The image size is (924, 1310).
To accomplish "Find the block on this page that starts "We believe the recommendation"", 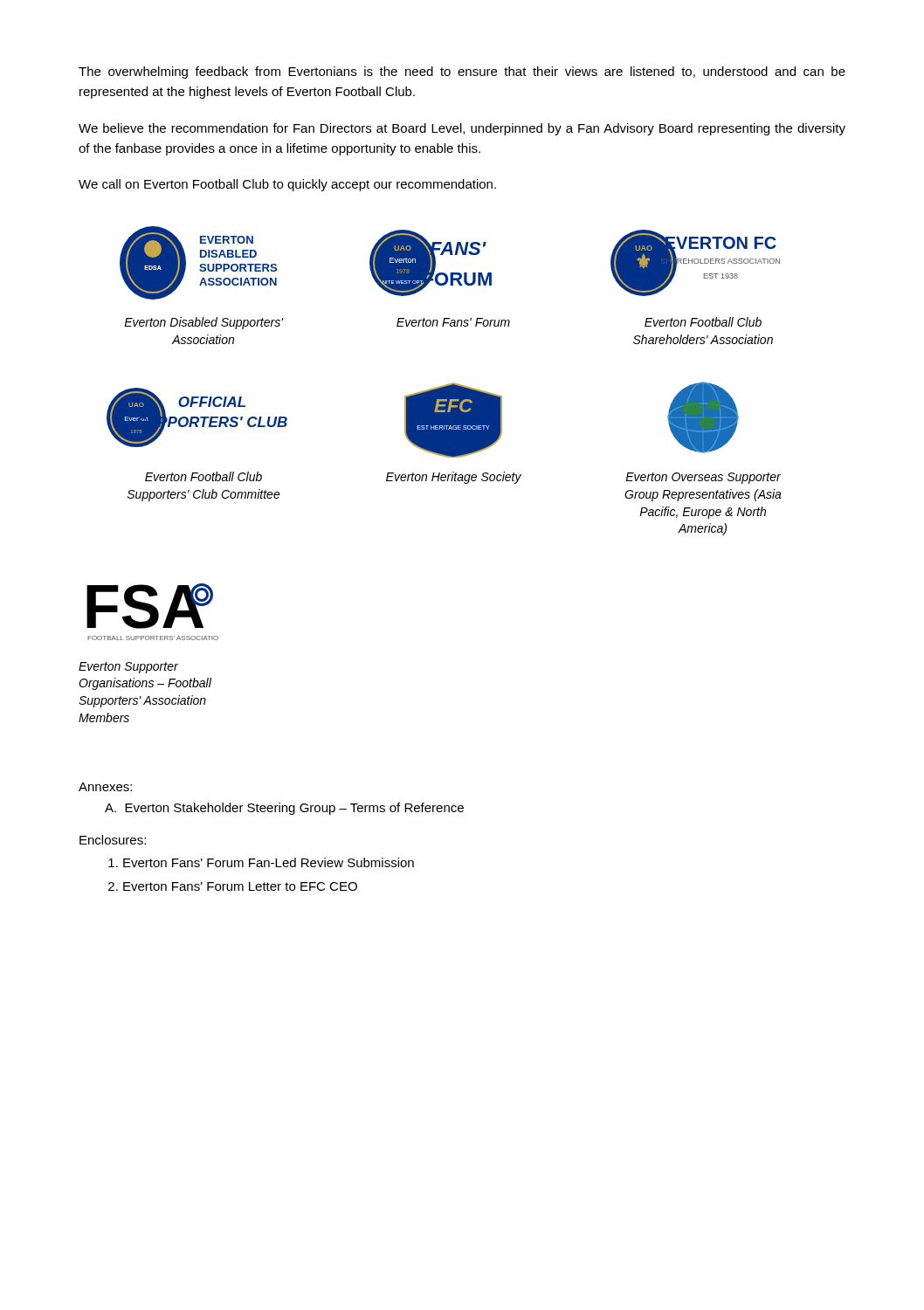I will [x=462, y=138].
